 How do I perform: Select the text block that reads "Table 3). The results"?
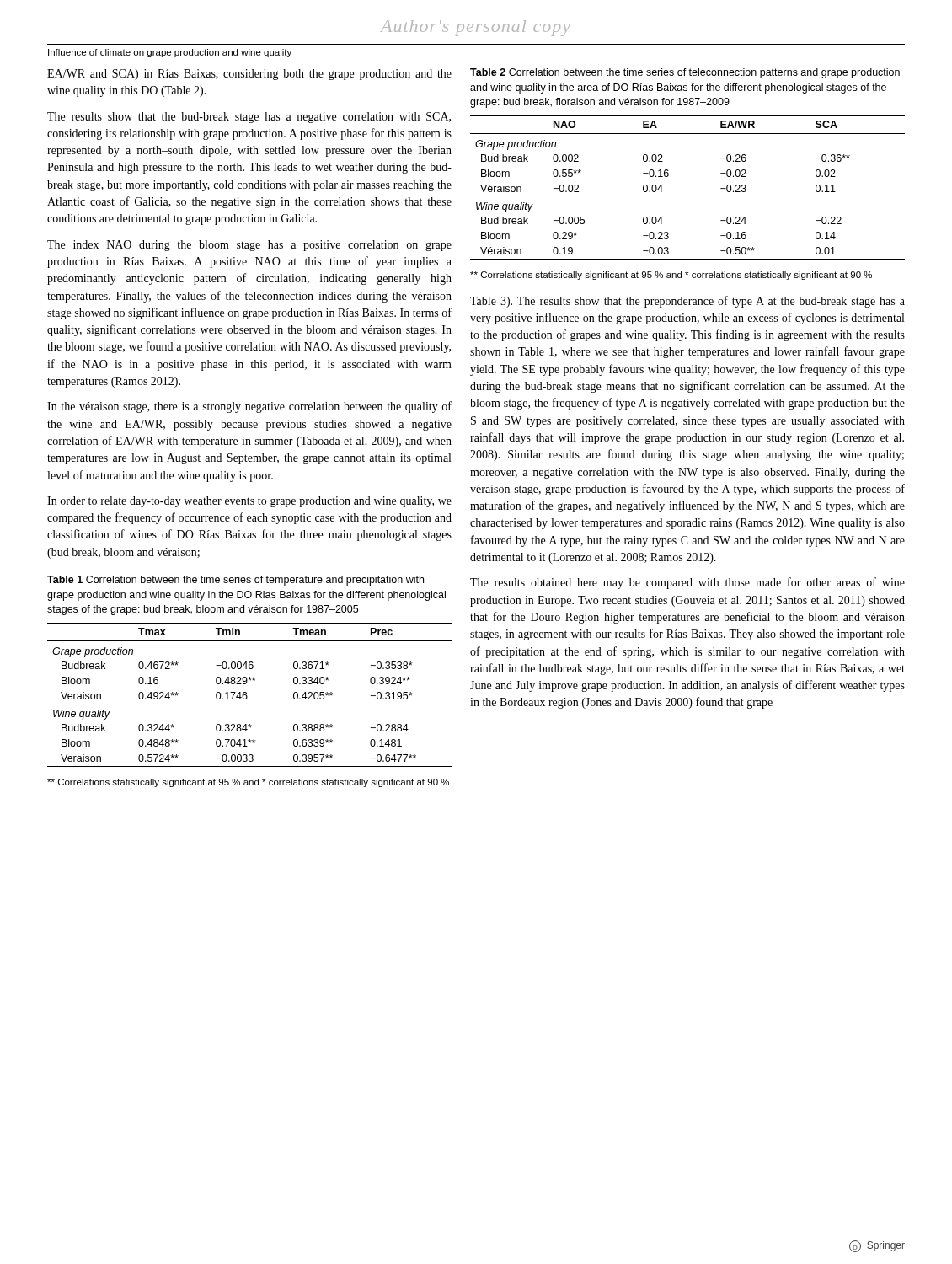[x=687, y=429]
